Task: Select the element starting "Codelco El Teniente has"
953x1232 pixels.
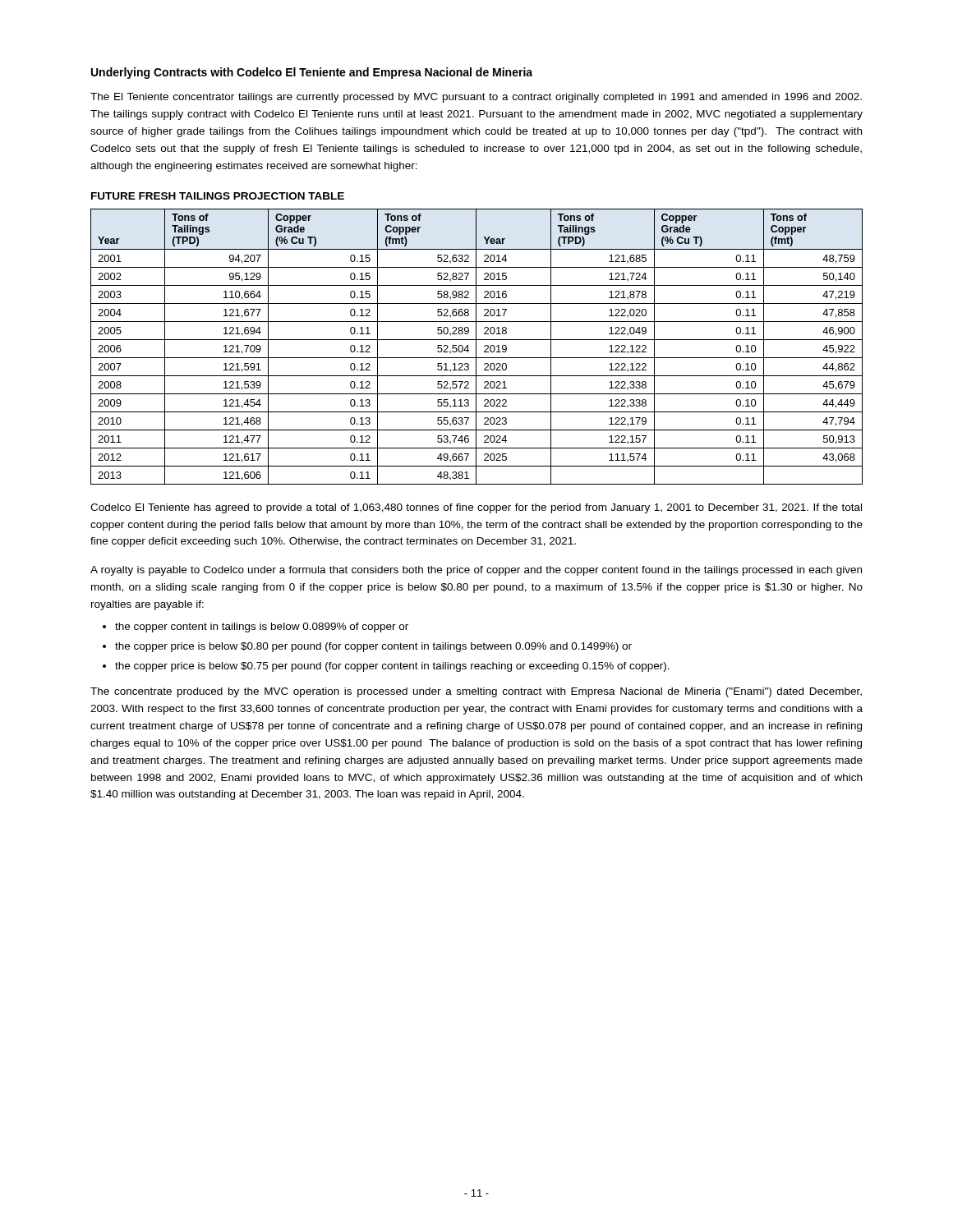Action: 476,524
